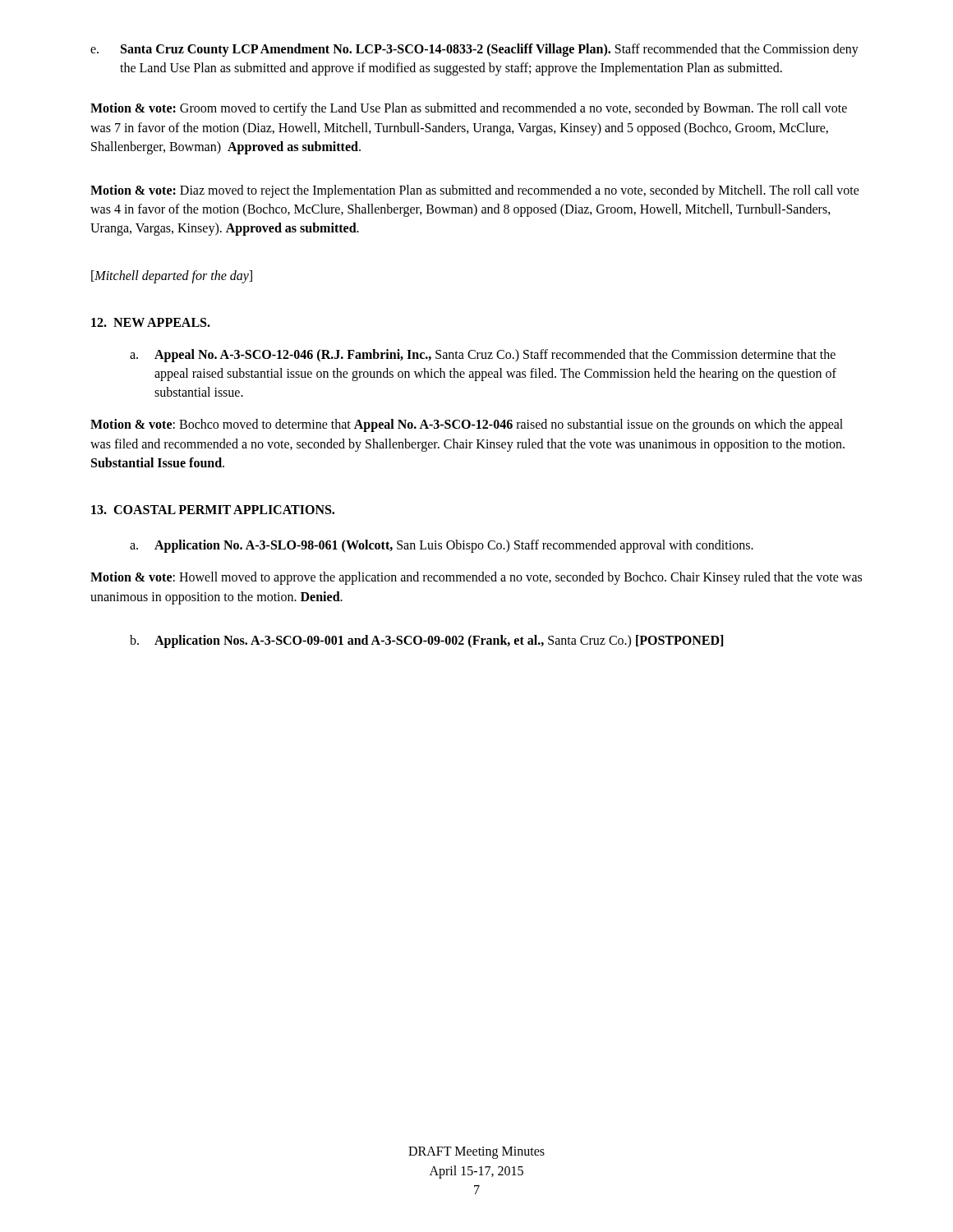Where is the passage that starts "Motion & vote: Bochco"?
Image resolution: width=953 pixels, height=1232 pixels.
[x=468, y=444]
